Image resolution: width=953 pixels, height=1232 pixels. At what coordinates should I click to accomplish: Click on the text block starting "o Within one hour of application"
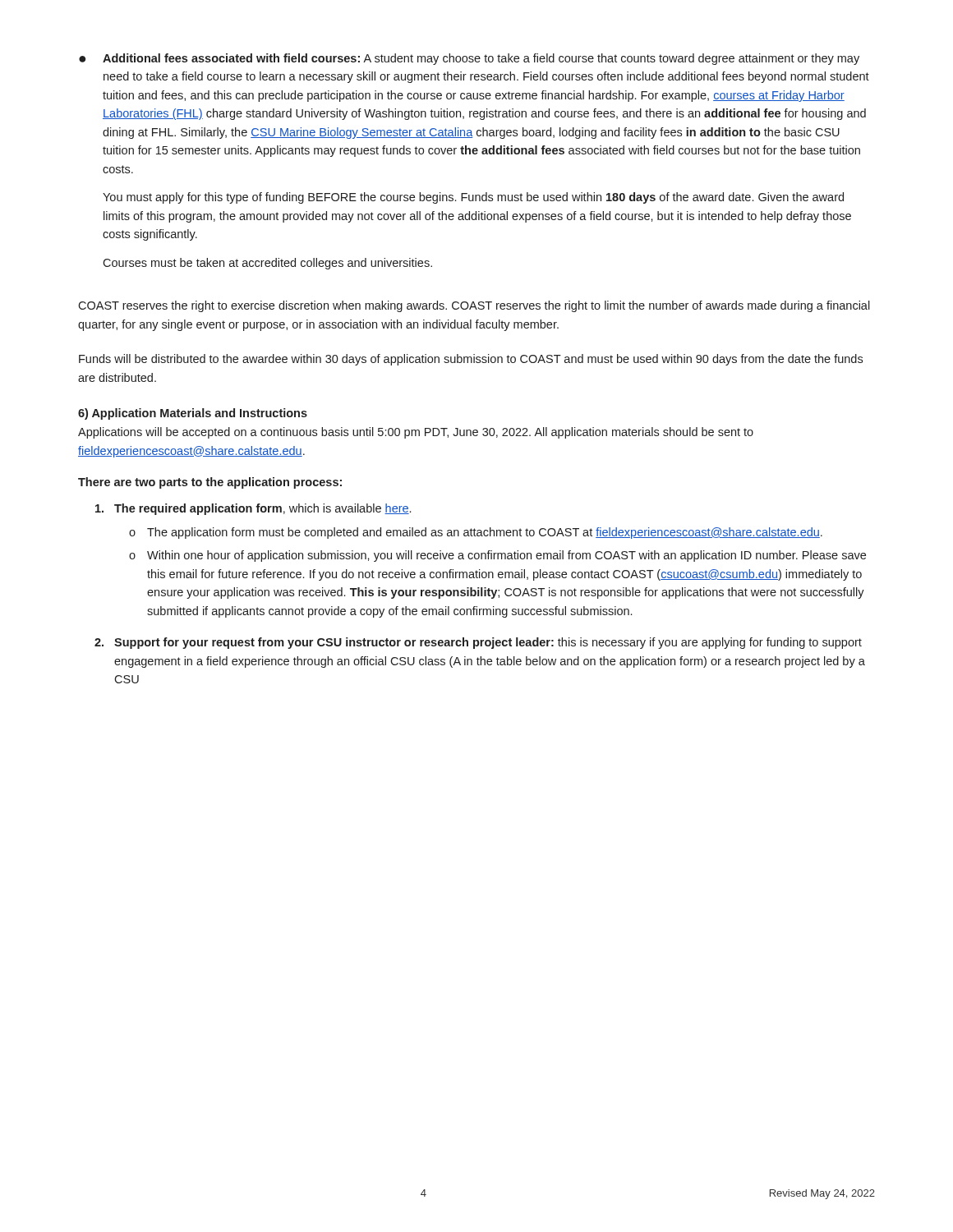click(502, 583)
